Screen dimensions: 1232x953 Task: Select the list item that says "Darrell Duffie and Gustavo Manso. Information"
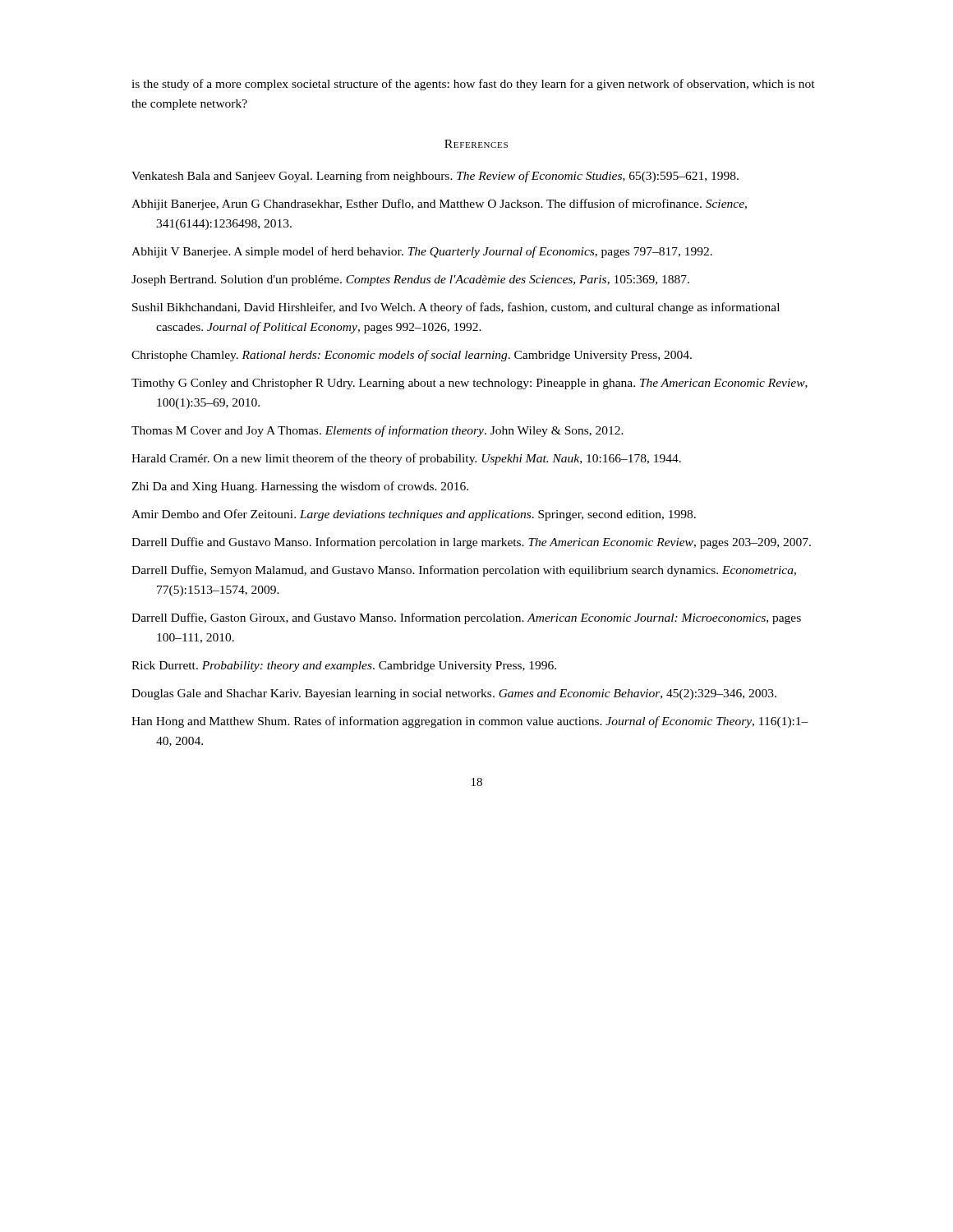tap(471, 542)
